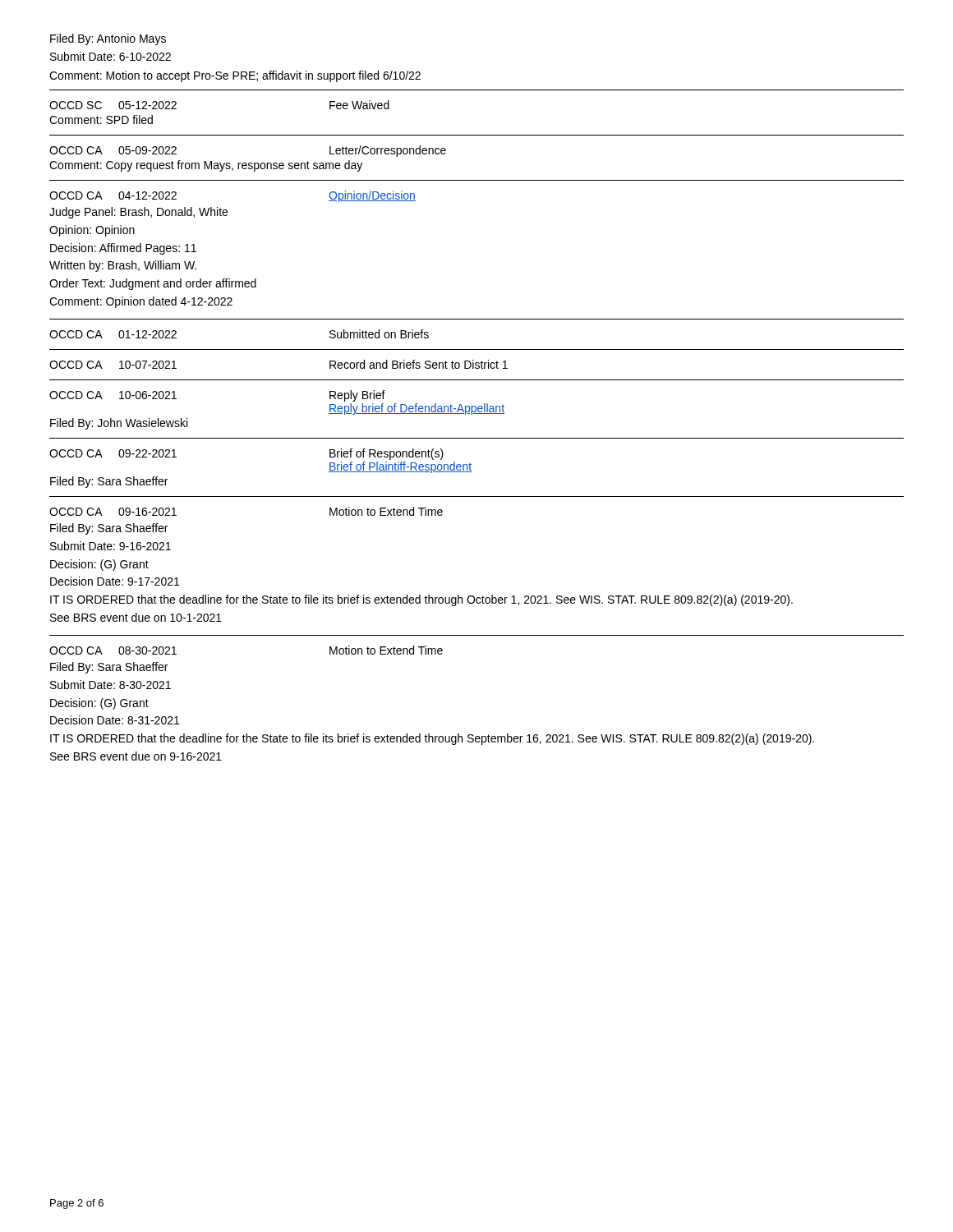Find the text block that reads "OCCD CA 09-16-2021"
Screen dimensions: 1232x953
coord(81,510)
